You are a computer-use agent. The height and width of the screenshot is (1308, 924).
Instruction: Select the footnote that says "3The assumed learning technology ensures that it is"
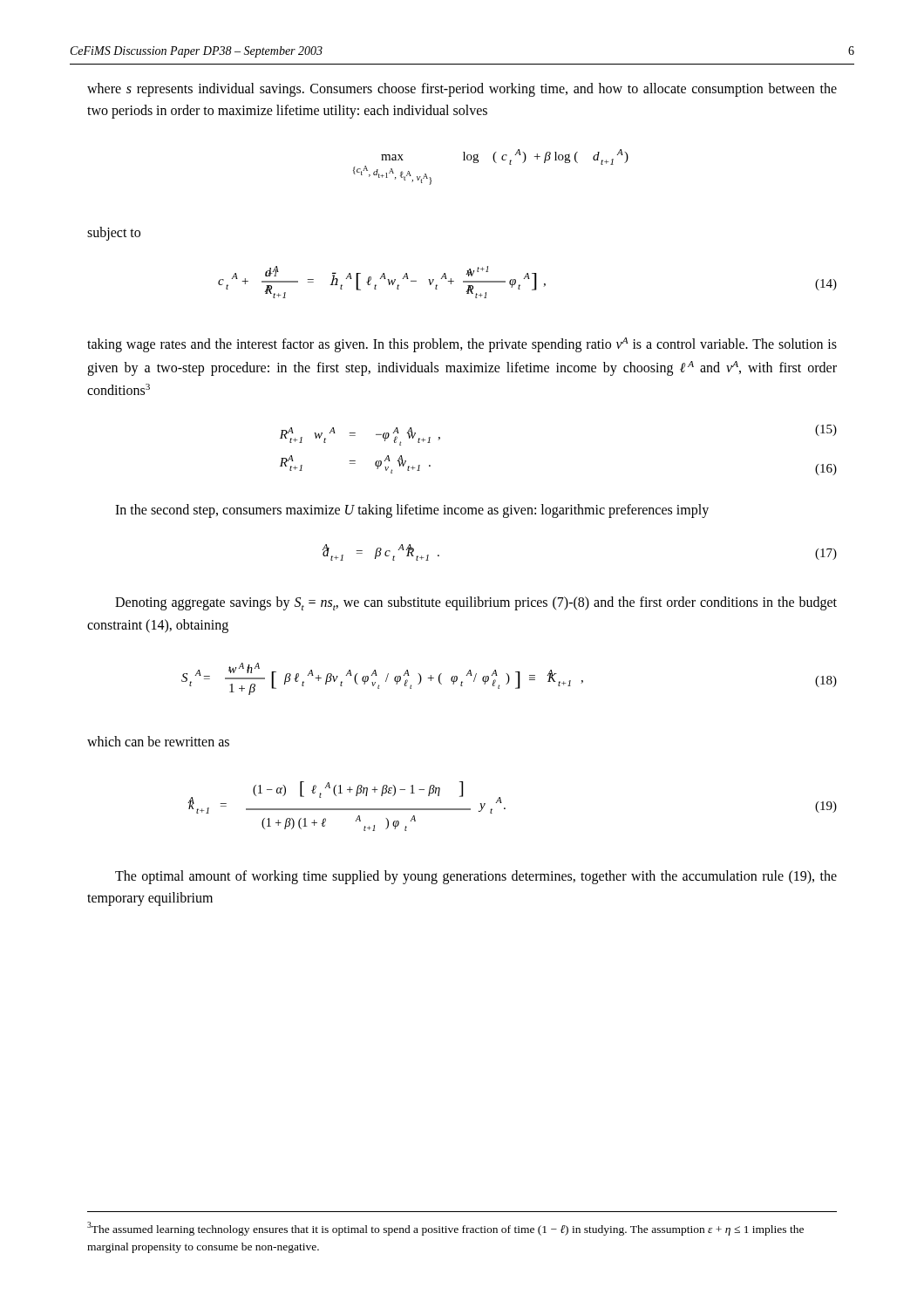pos(446,1237)
